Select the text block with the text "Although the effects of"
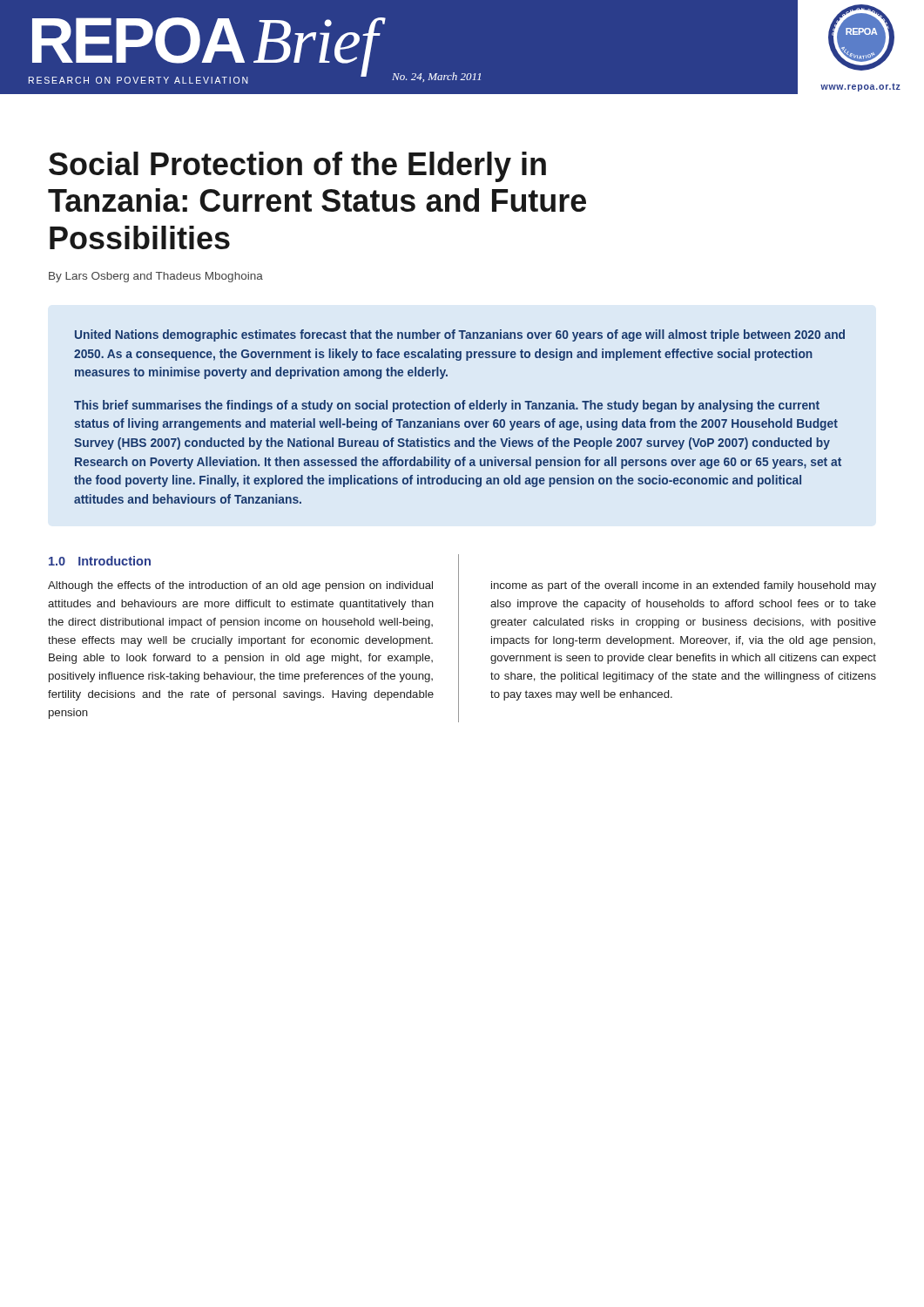The height and width of the screenshot is (1307, 924). tap(241, 649)
